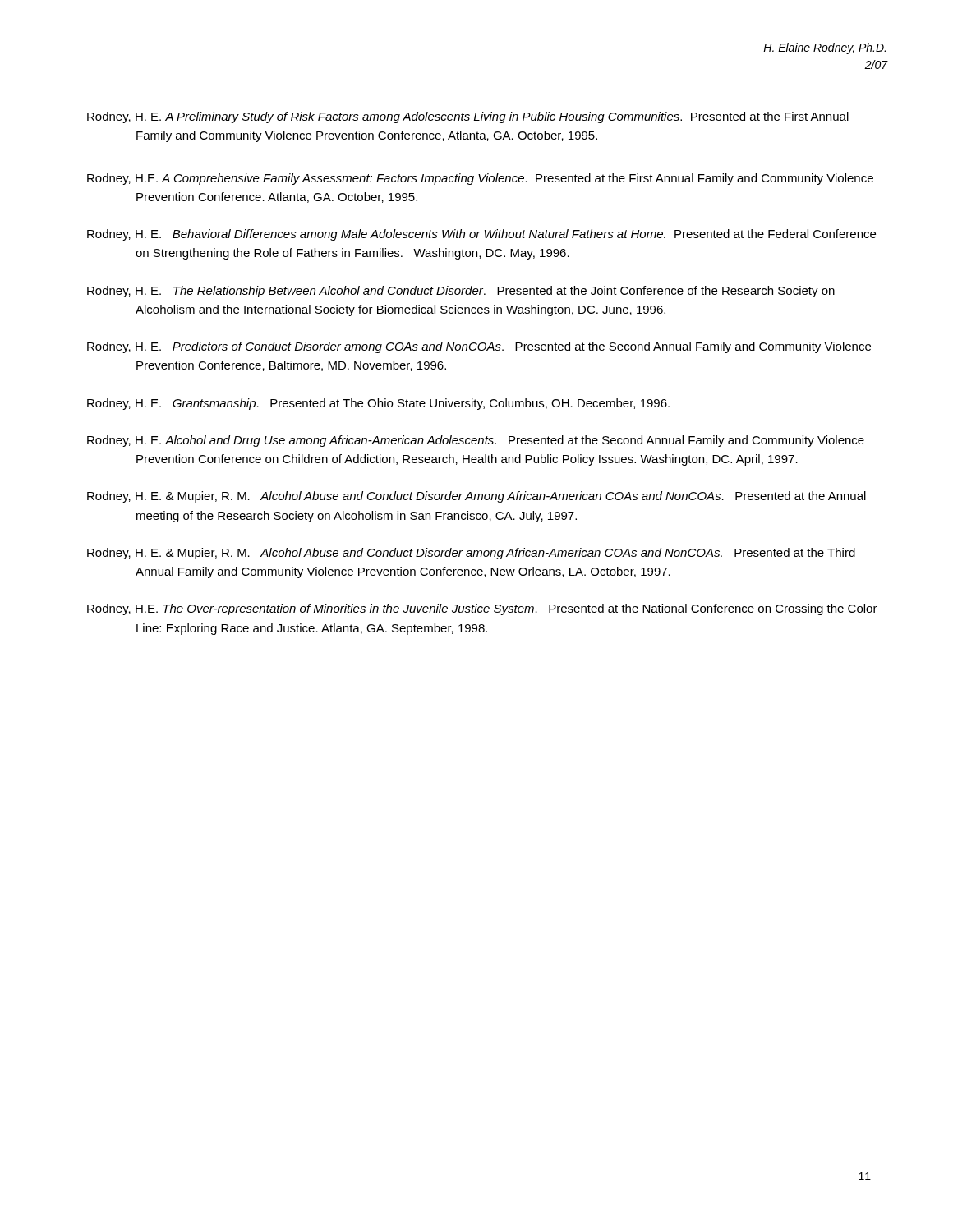Point to the text block starting "Rodney, H.E. The Over-representation"
The image size is (953, 1232).
[x=482, y=618]
